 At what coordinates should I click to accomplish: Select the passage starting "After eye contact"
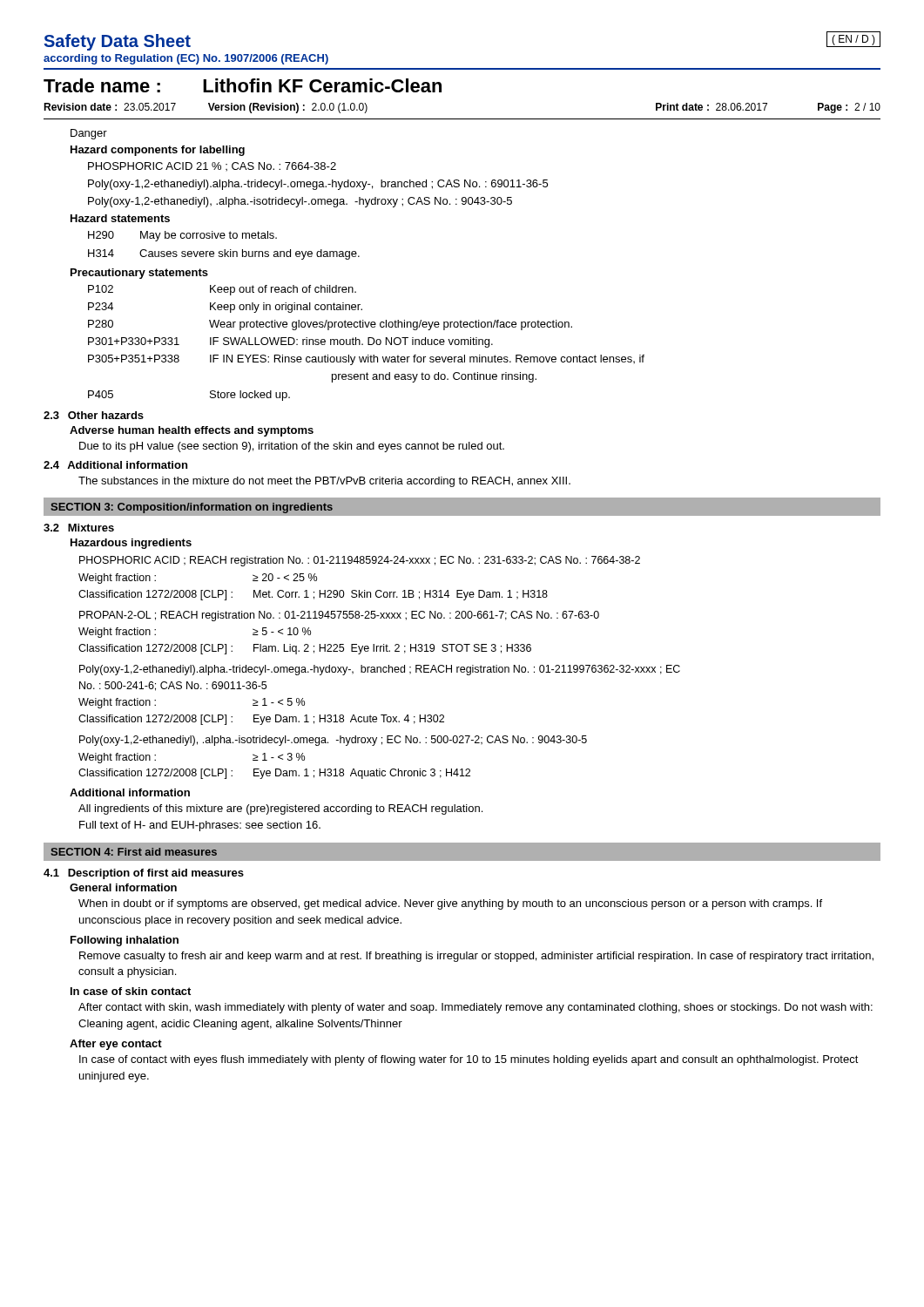116,1043
